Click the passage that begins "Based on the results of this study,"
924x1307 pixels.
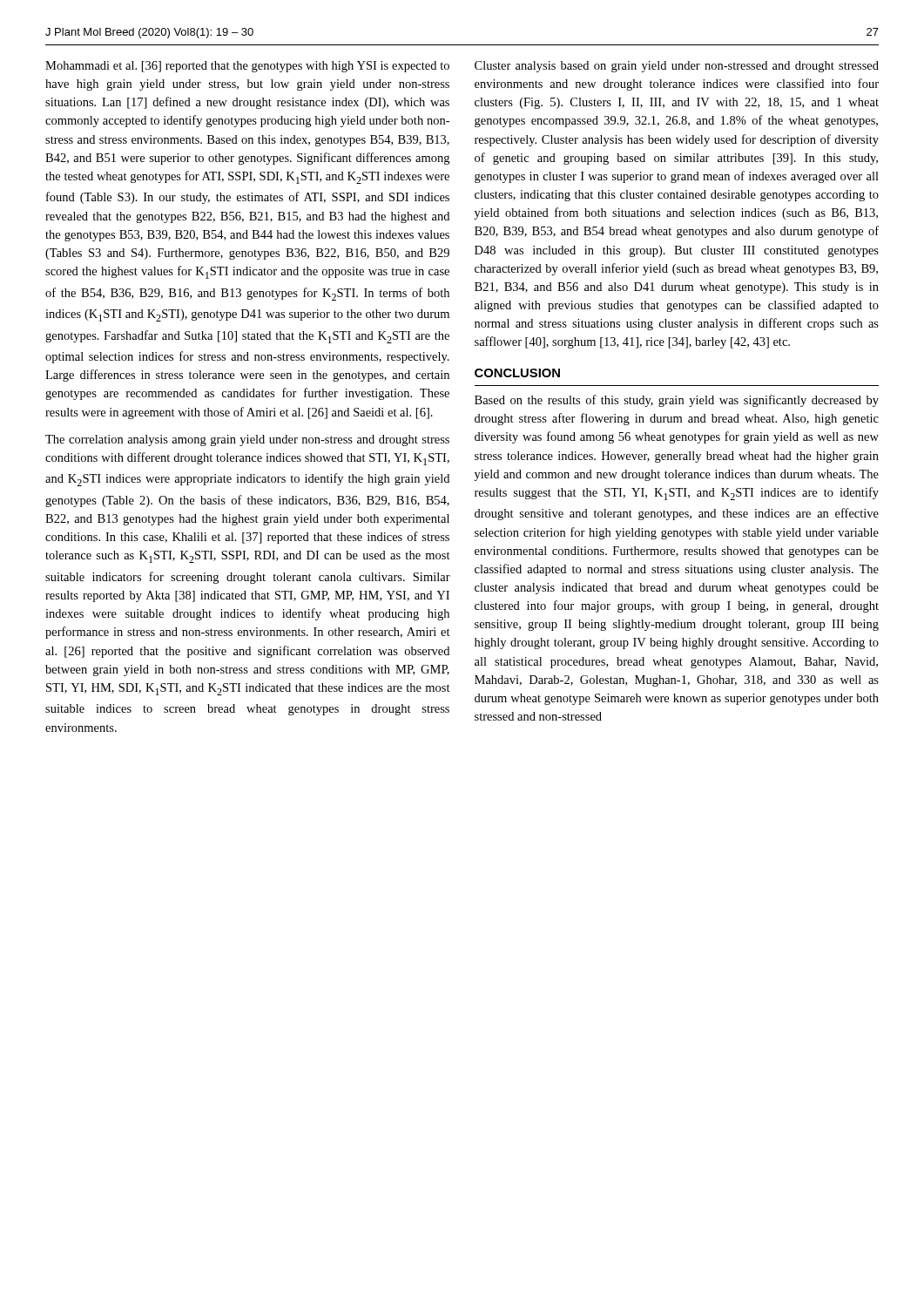[676, 559]
